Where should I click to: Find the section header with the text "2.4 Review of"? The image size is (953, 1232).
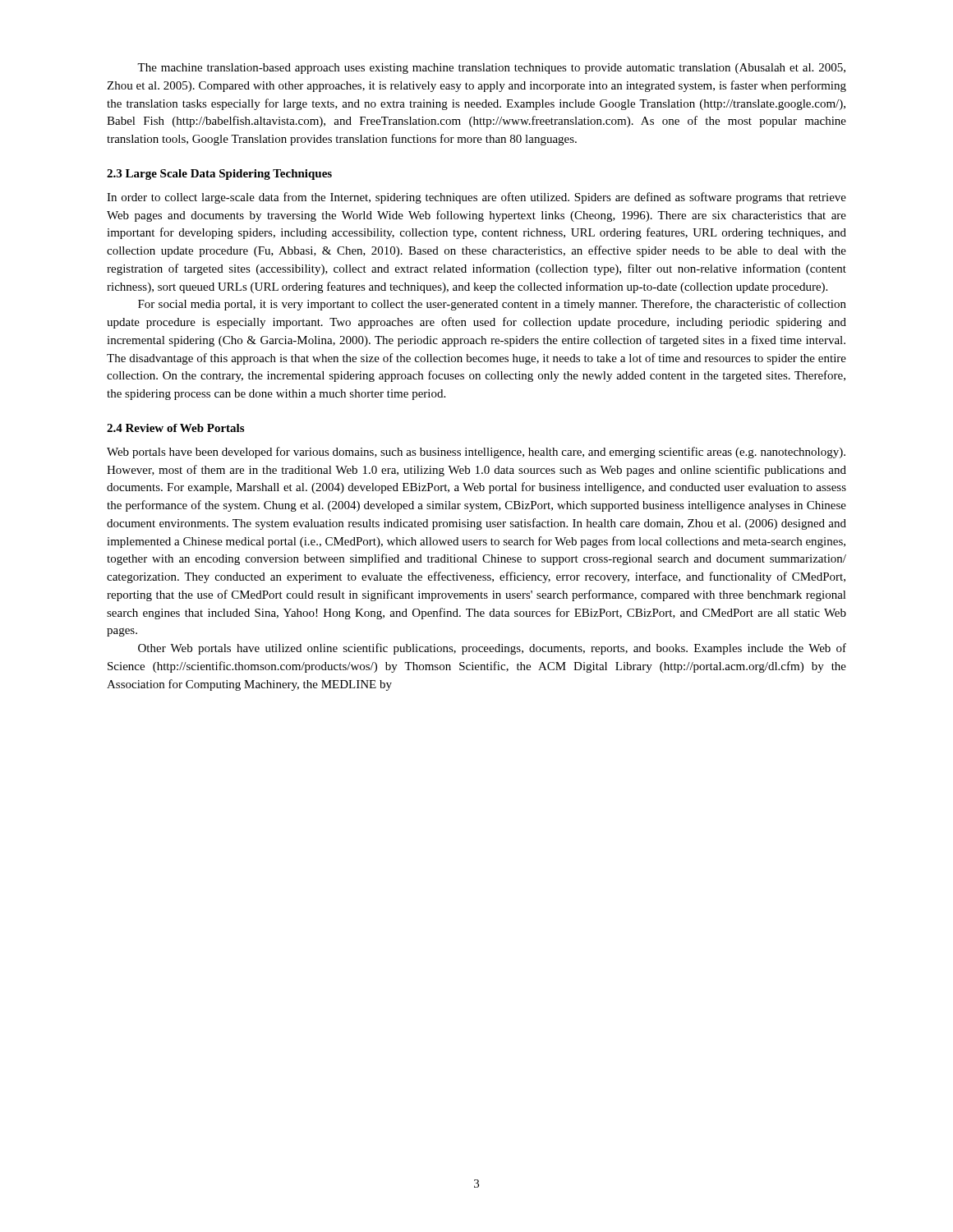176,428
